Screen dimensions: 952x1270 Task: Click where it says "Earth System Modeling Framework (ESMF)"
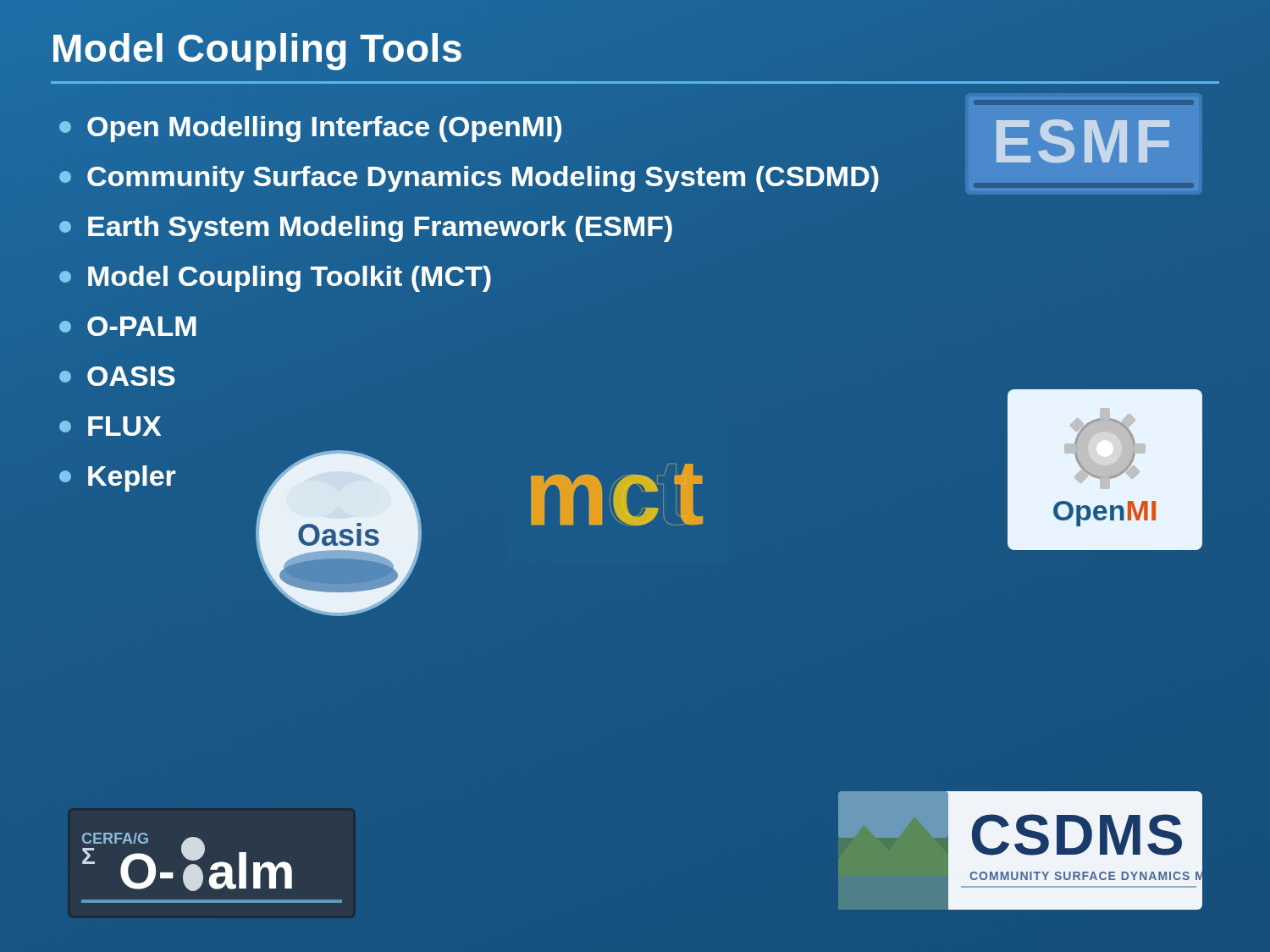tap(366, 226)
